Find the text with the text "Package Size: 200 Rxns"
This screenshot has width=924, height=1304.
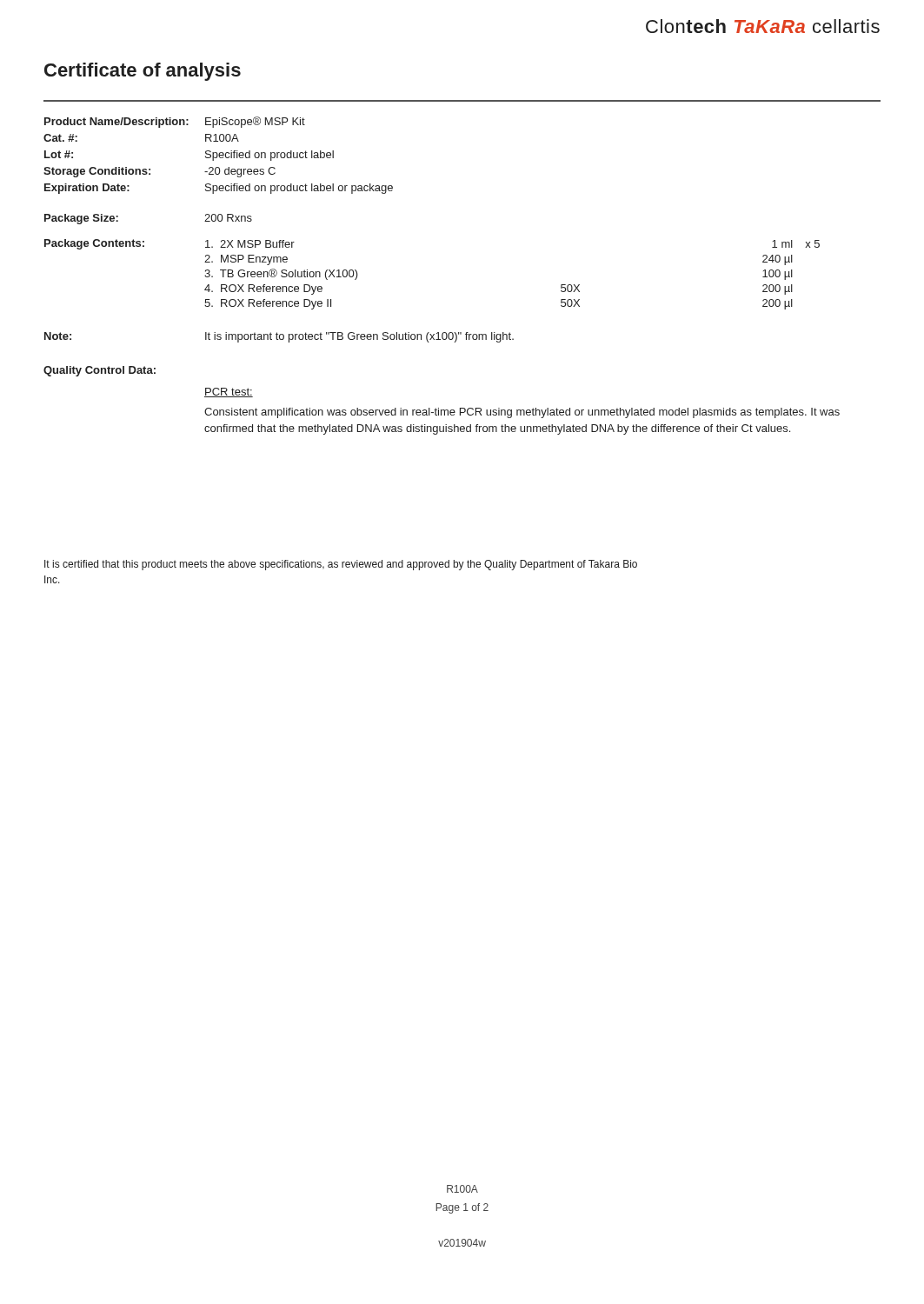[x=86, y=219]
